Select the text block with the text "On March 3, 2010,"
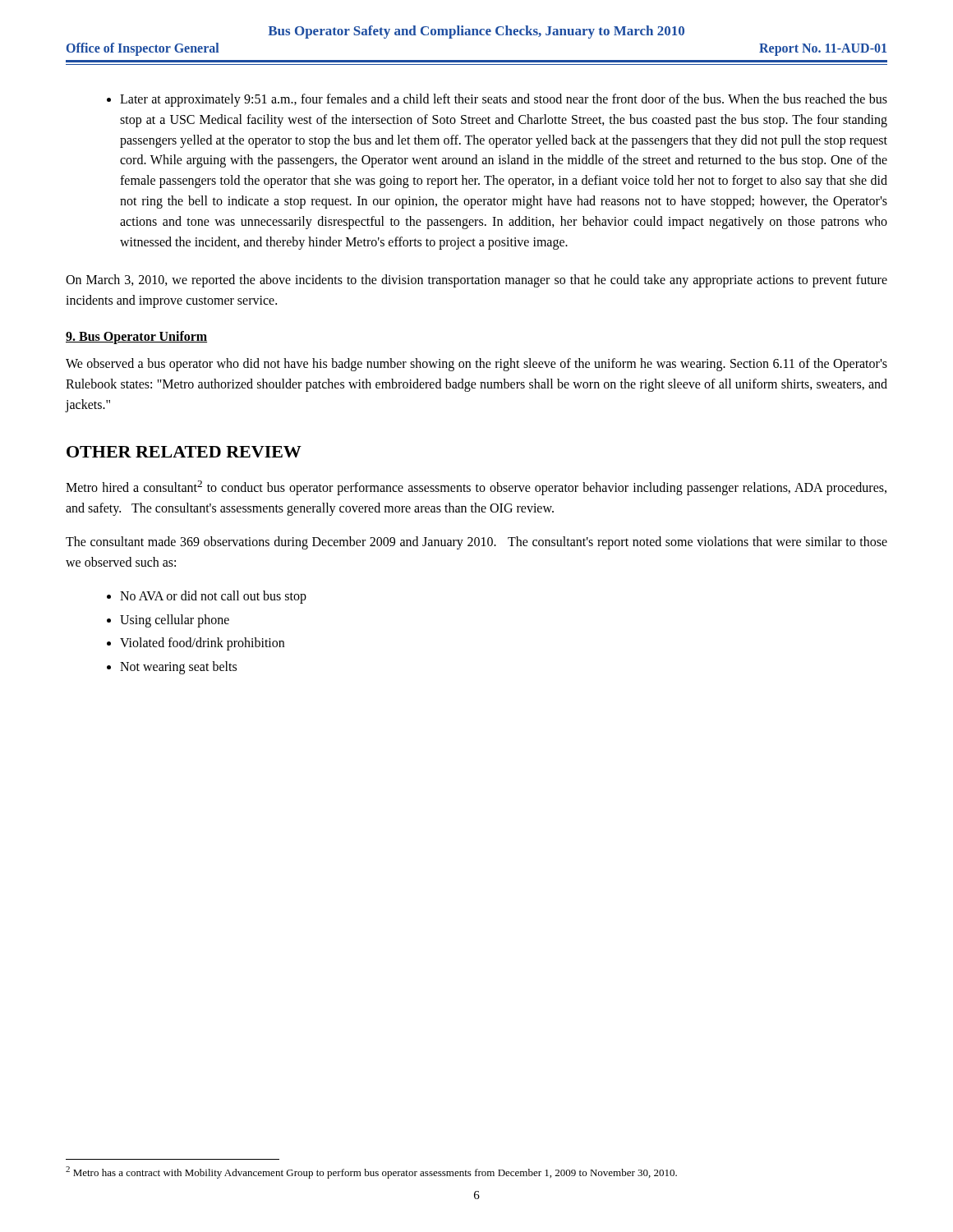Screen dimensions: 1232x953 [x=476, y=290]
